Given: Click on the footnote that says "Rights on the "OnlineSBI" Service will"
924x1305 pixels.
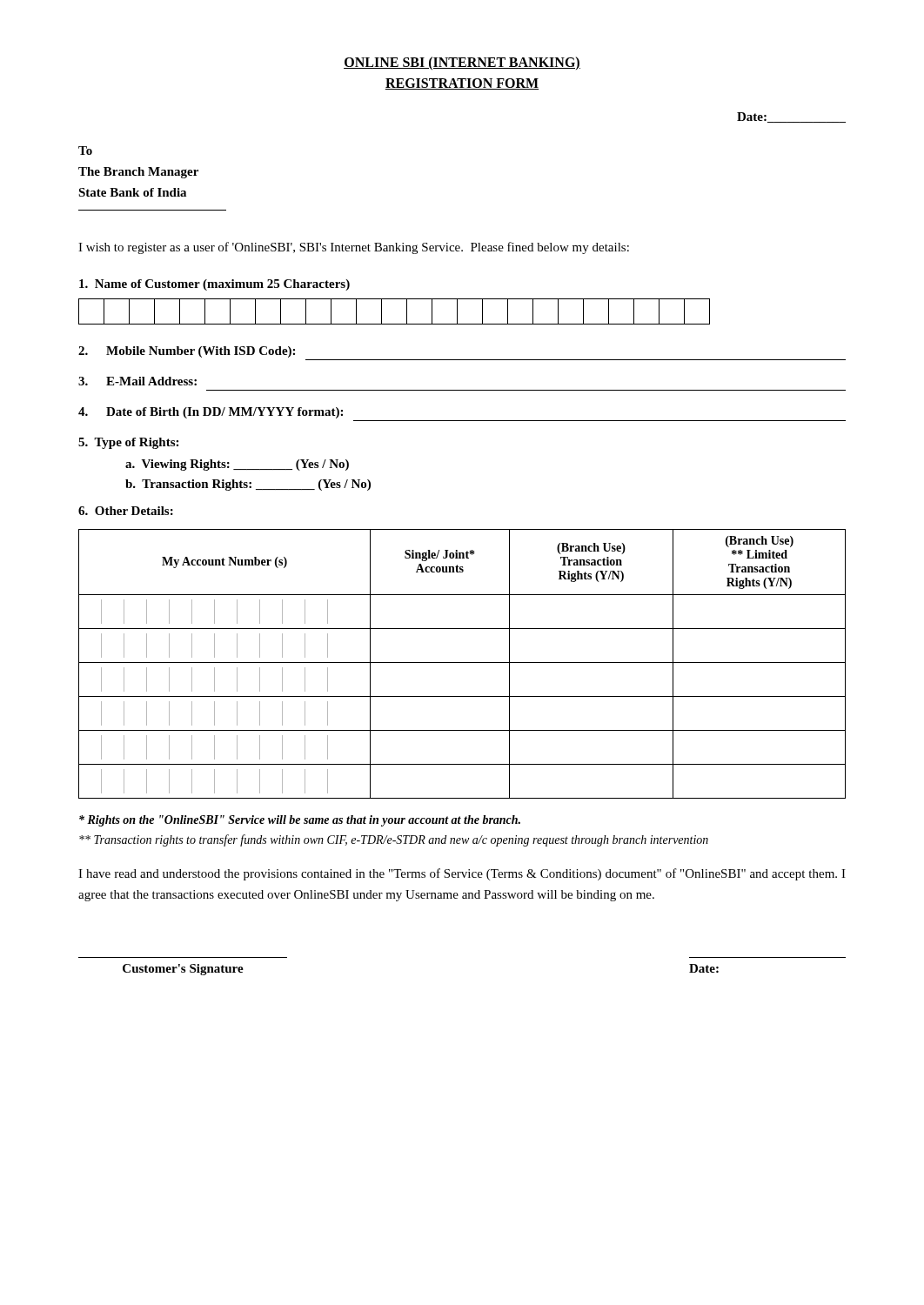Looking at the screenshot, I should coord(462,830).
